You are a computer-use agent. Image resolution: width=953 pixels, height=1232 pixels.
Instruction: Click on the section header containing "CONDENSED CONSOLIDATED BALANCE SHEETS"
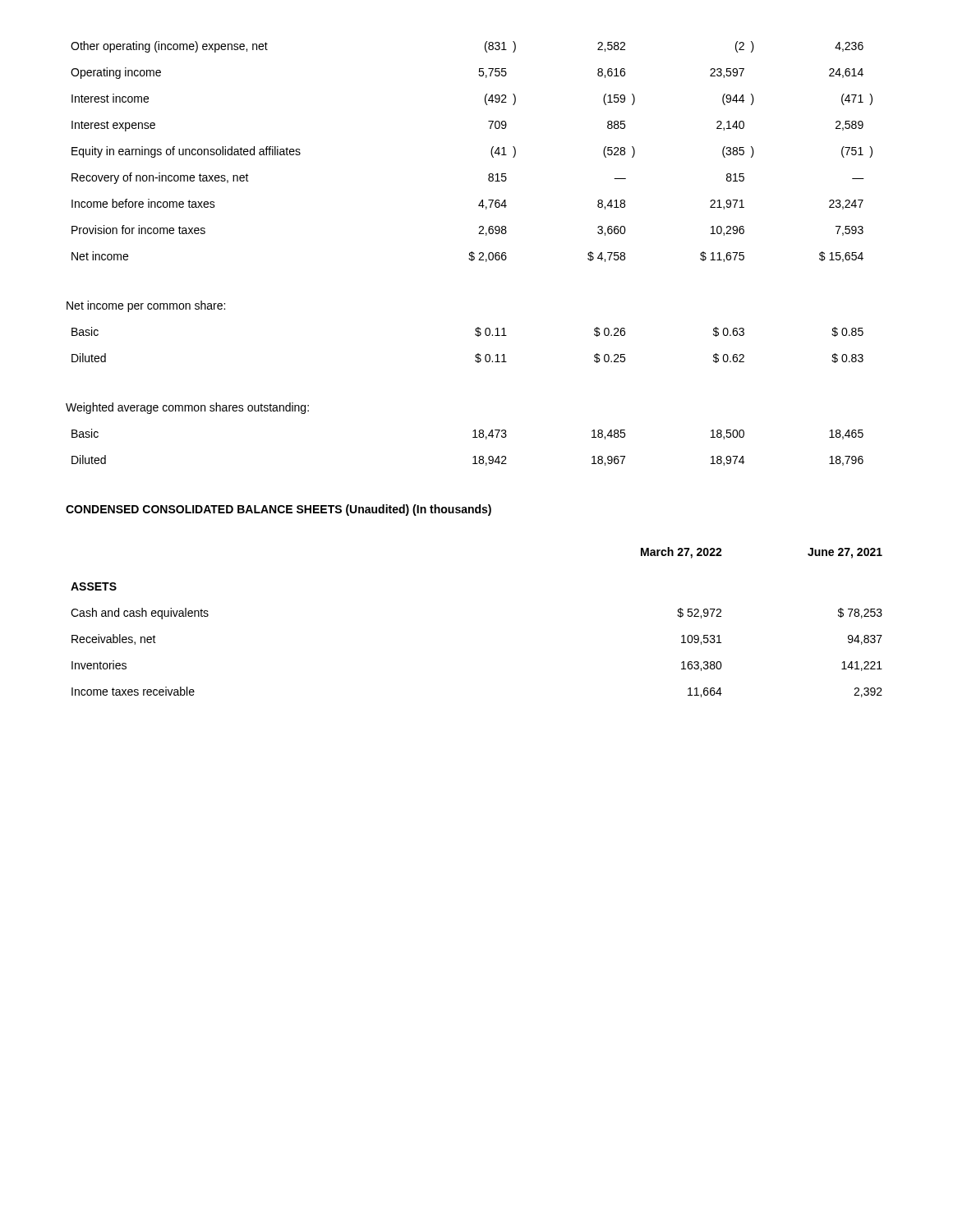click(x=204, y=509)
